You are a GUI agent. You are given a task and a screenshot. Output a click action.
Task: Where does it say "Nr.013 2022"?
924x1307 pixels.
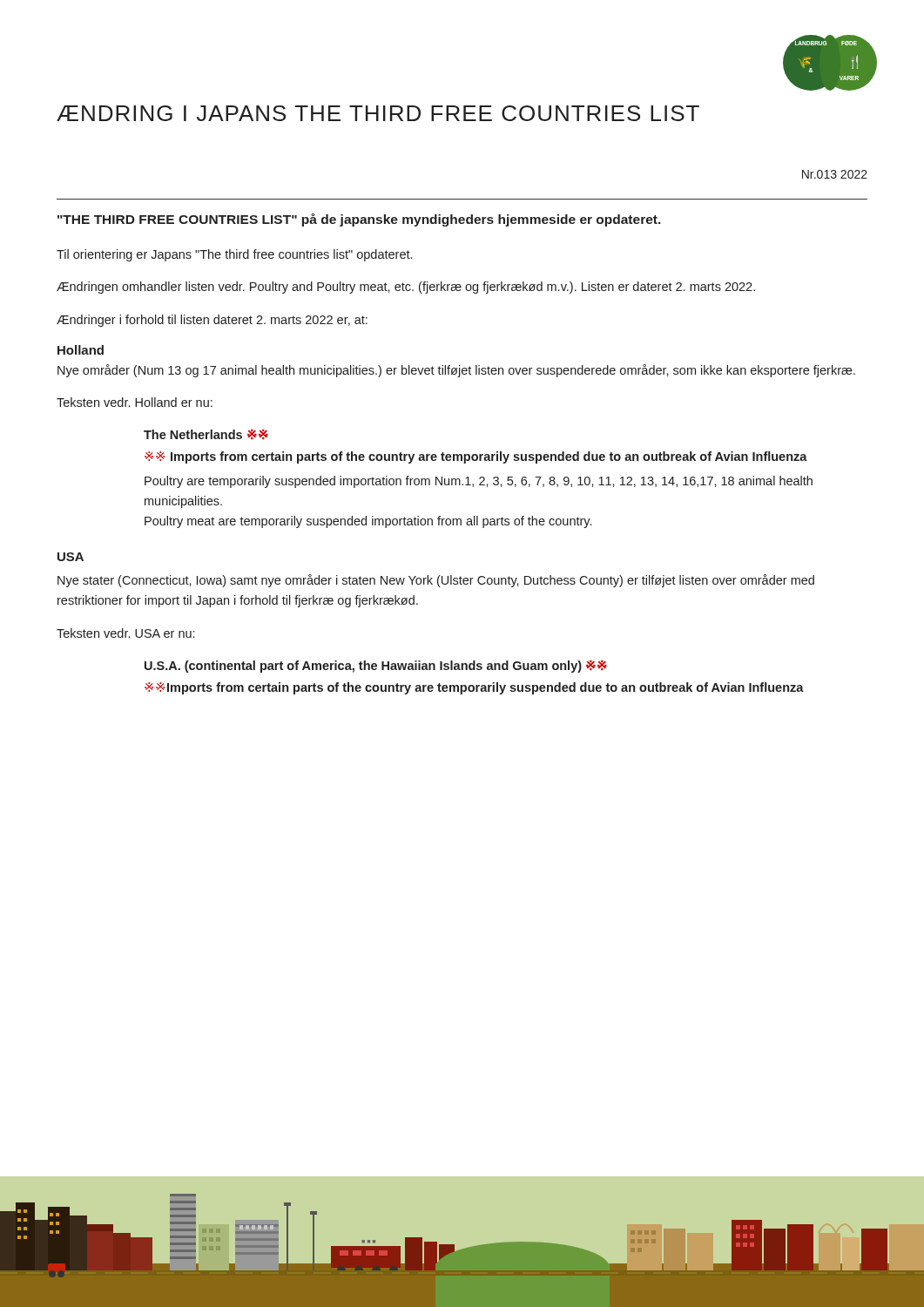[834, 174]
